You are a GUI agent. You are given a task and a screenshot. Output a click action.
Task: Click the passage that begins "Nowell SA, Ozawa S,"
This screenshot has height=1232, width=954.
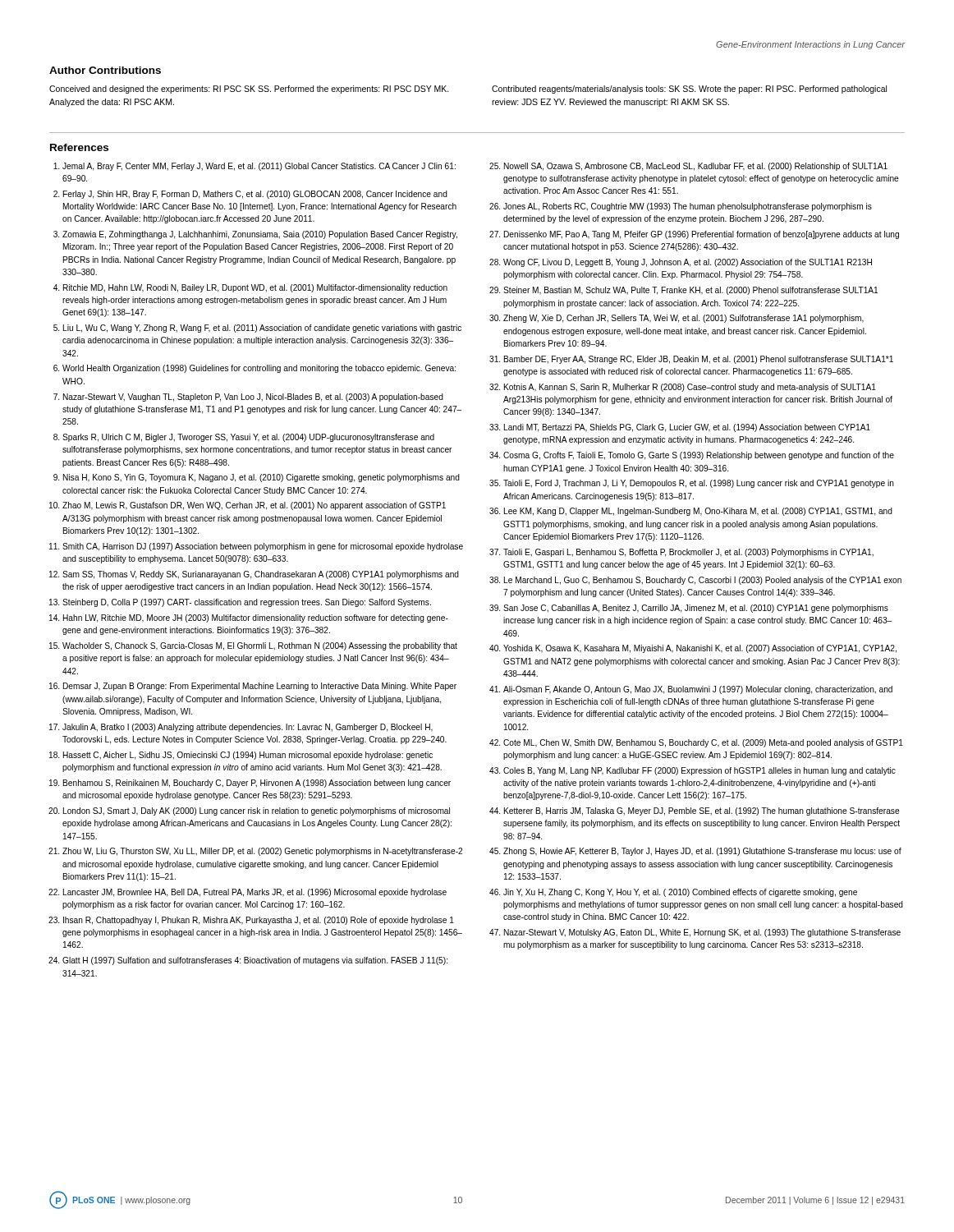tap(701, 179)
